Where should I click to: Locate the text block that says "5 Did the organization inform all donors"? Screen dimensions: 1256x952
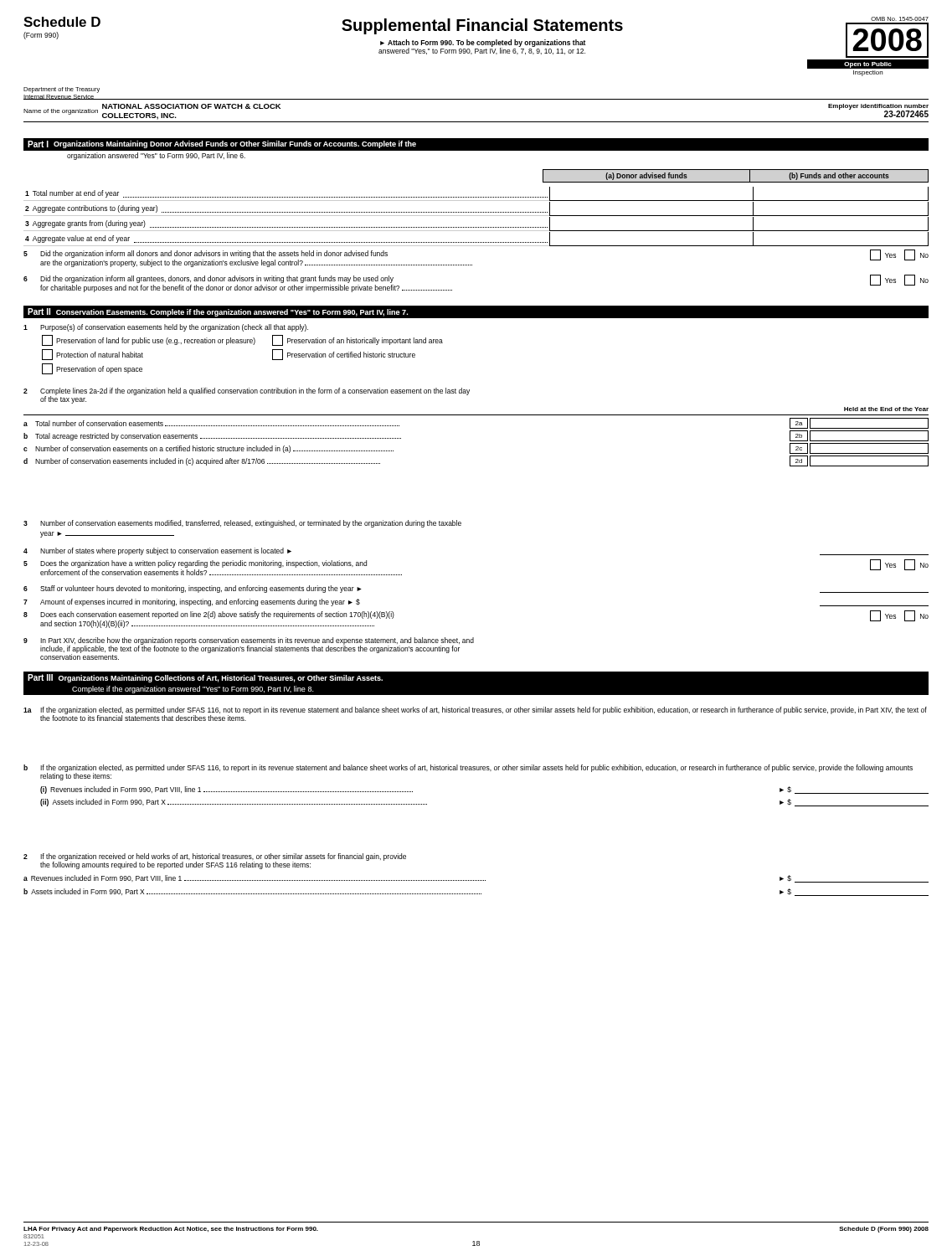point(476,258)
